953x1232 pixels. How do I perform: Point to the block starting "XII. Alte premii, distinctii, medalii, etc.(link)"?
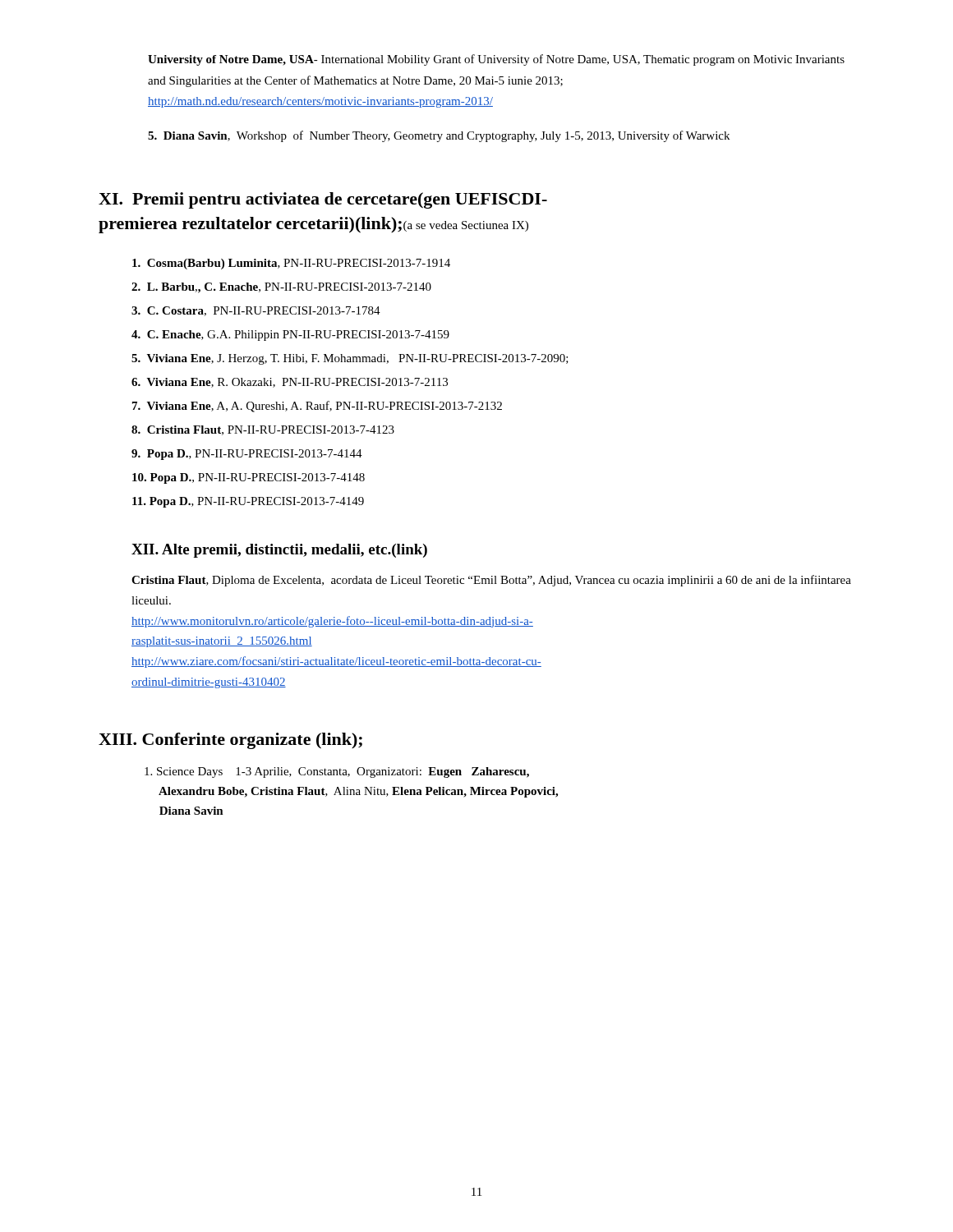coord(280,549)
